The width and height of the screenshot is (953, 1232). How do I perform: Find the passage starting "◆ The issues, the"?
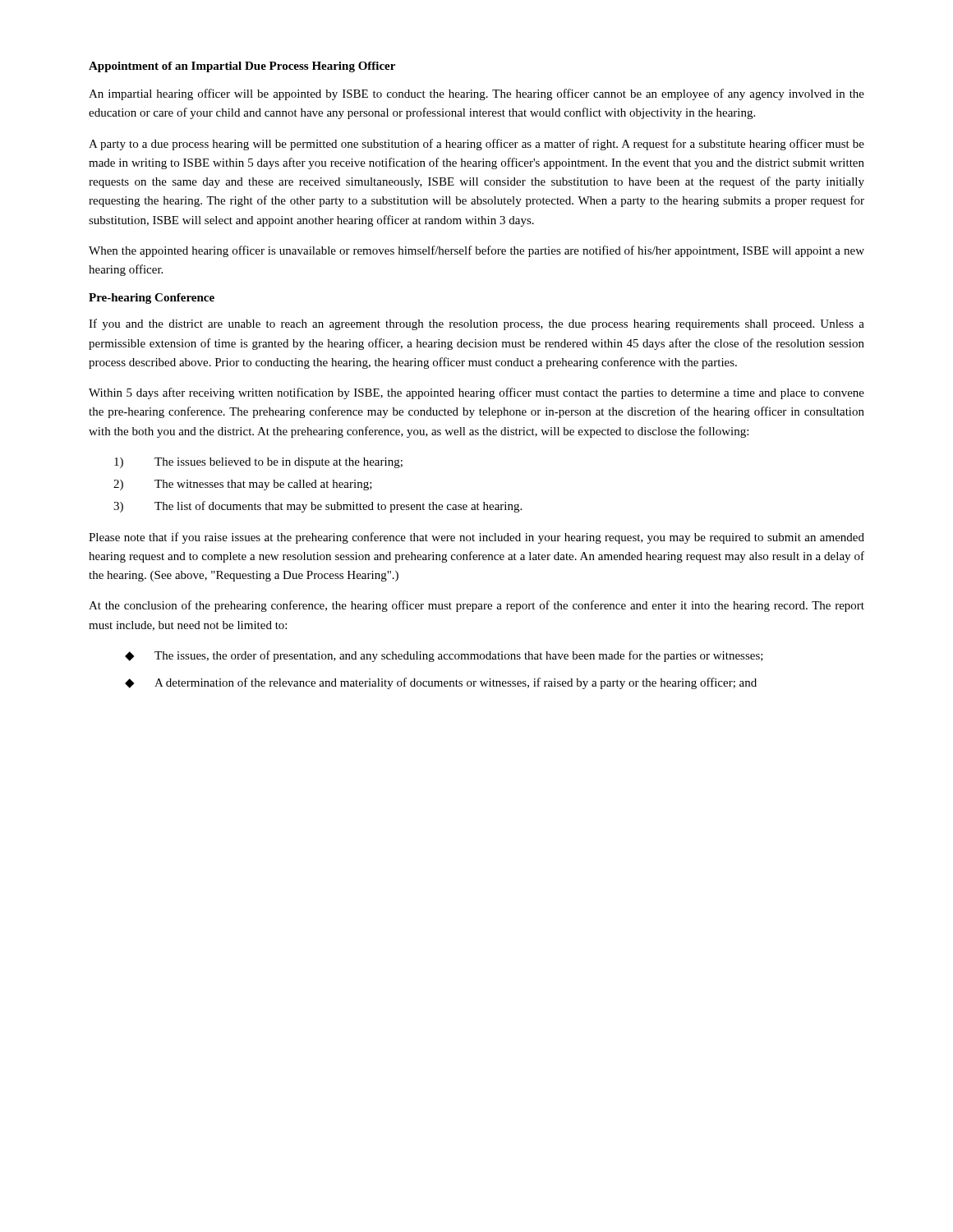[x=444, y=656]
